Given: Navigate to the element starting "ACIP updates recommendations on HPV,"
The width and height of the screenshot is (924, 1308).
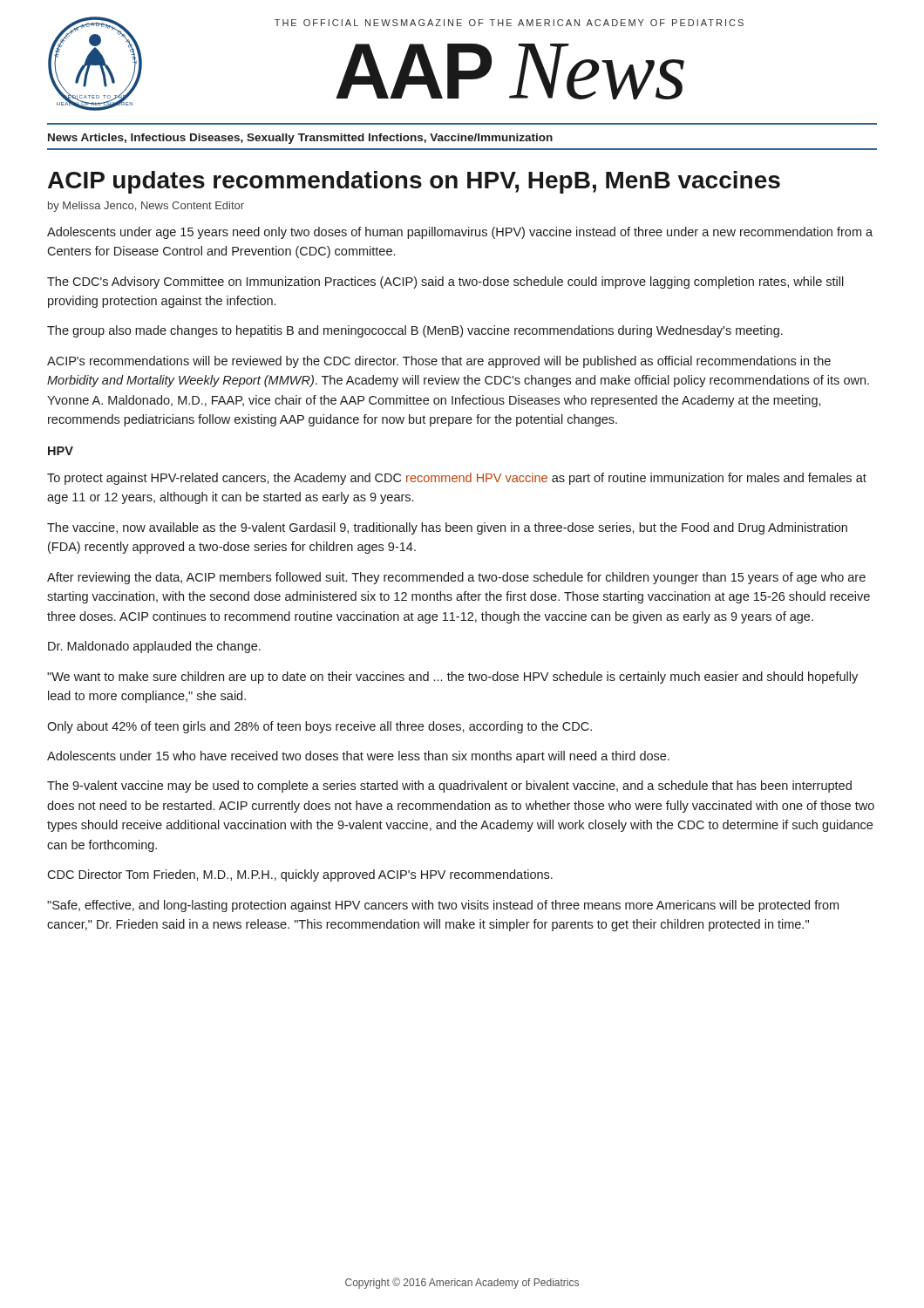Looking at the screenshot, I should pos(462,180).
